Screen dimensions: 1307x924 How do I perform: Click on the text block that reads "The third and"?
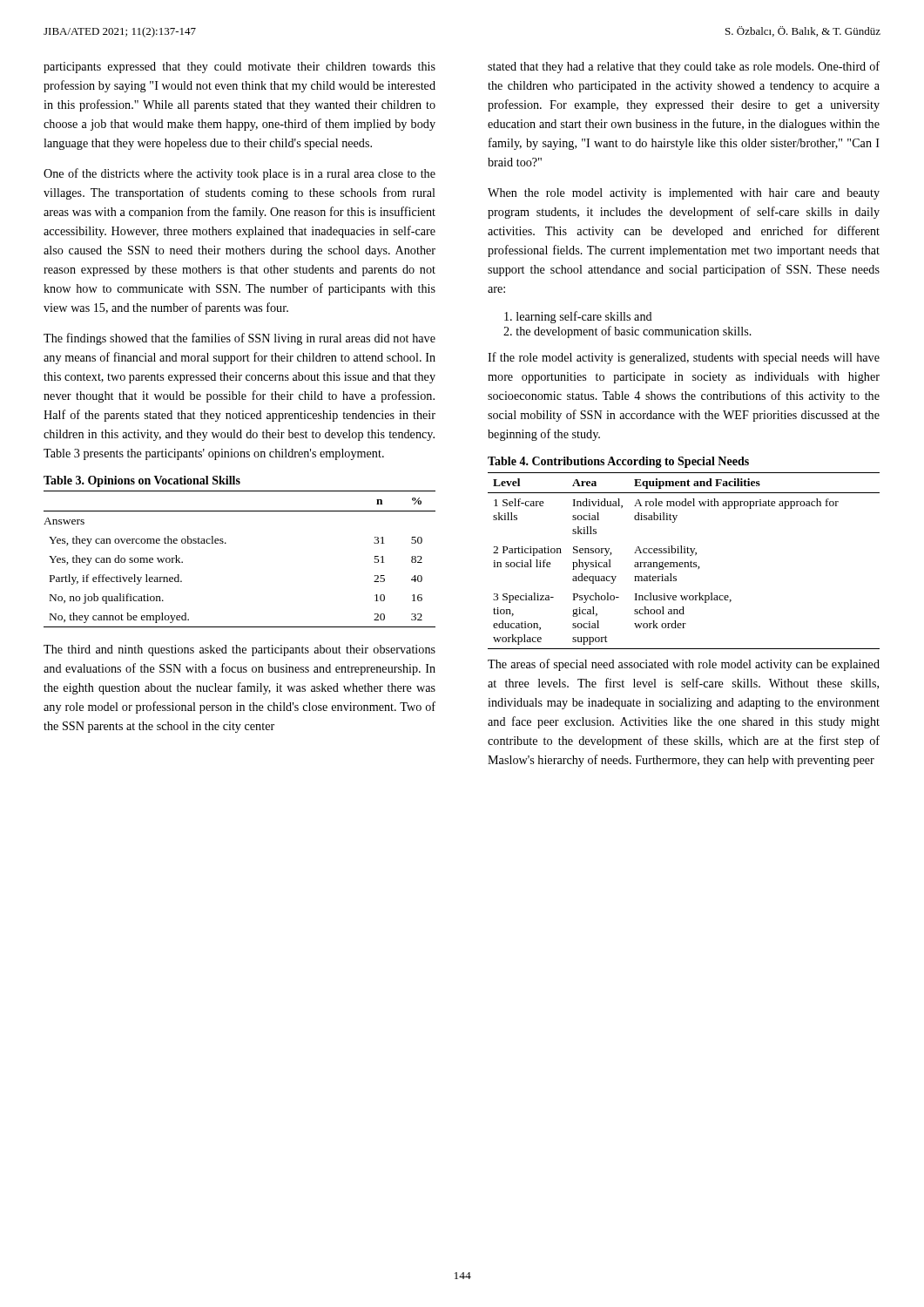coord(240,687)
